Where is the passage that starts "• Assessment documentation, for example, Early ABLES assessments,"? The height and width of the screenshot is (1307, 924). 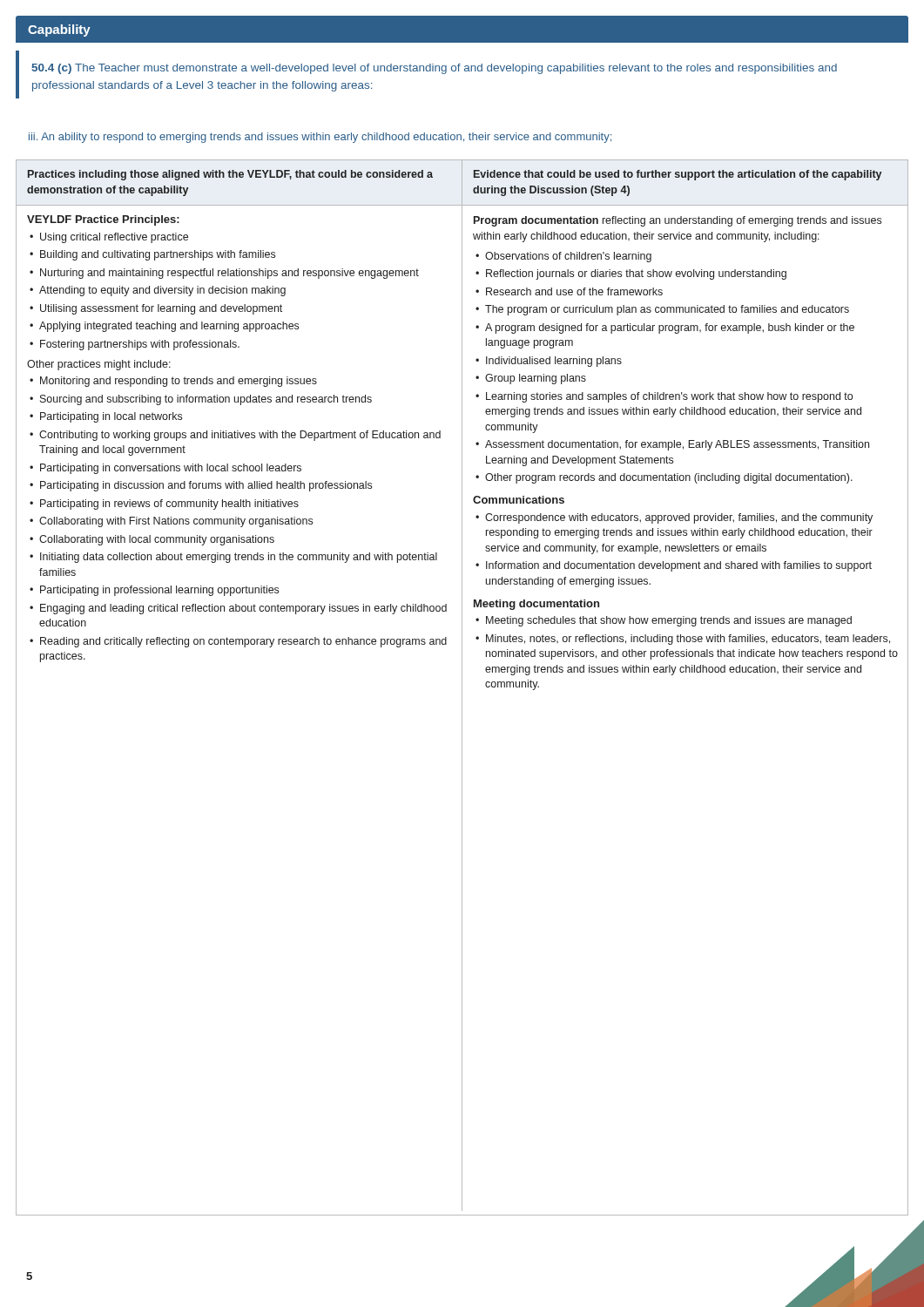[673, 452]
